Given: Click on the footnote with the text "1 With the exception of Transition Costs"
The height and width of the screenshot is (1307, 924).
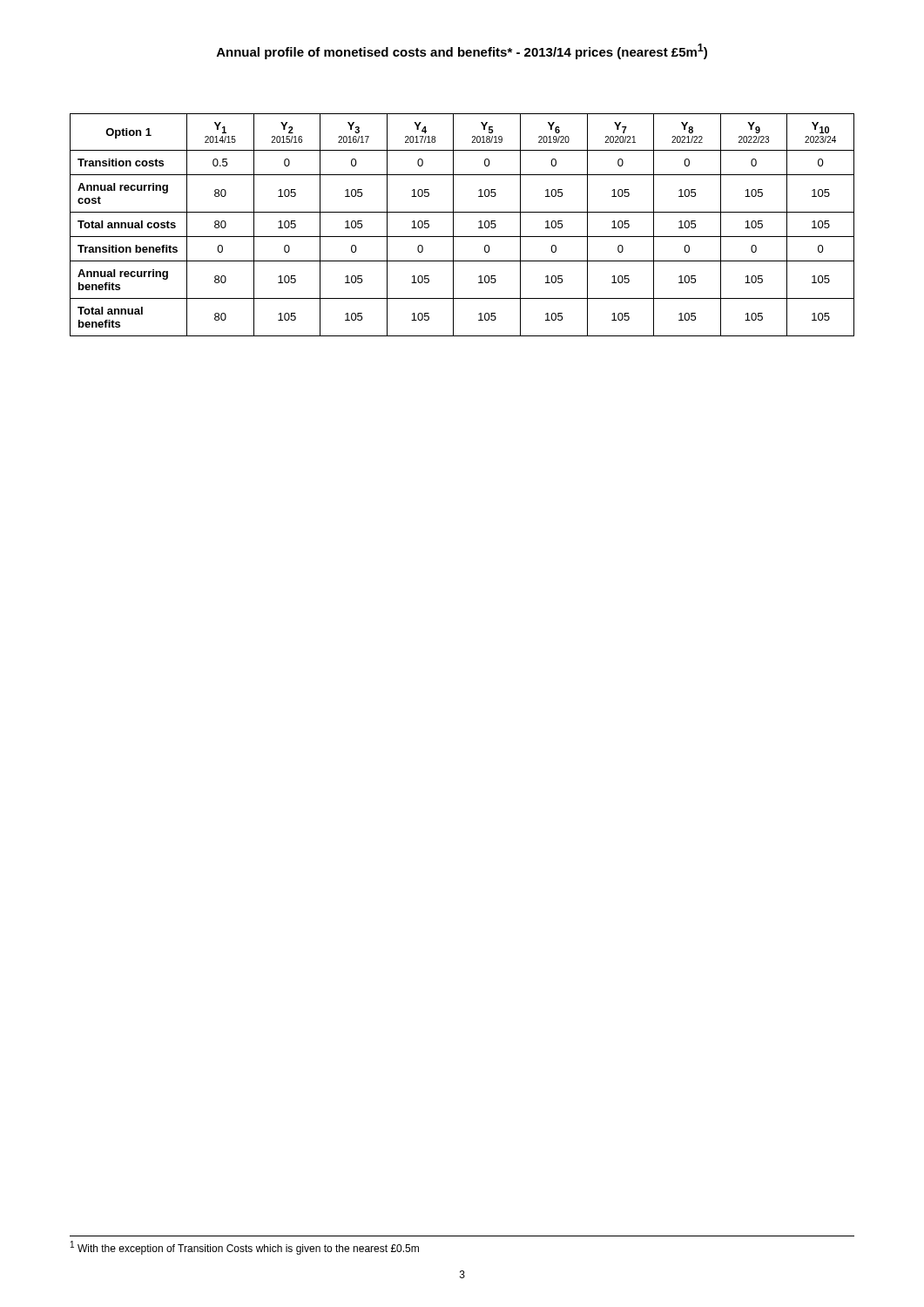Looking at the screenshot, I should (245, 1247).
